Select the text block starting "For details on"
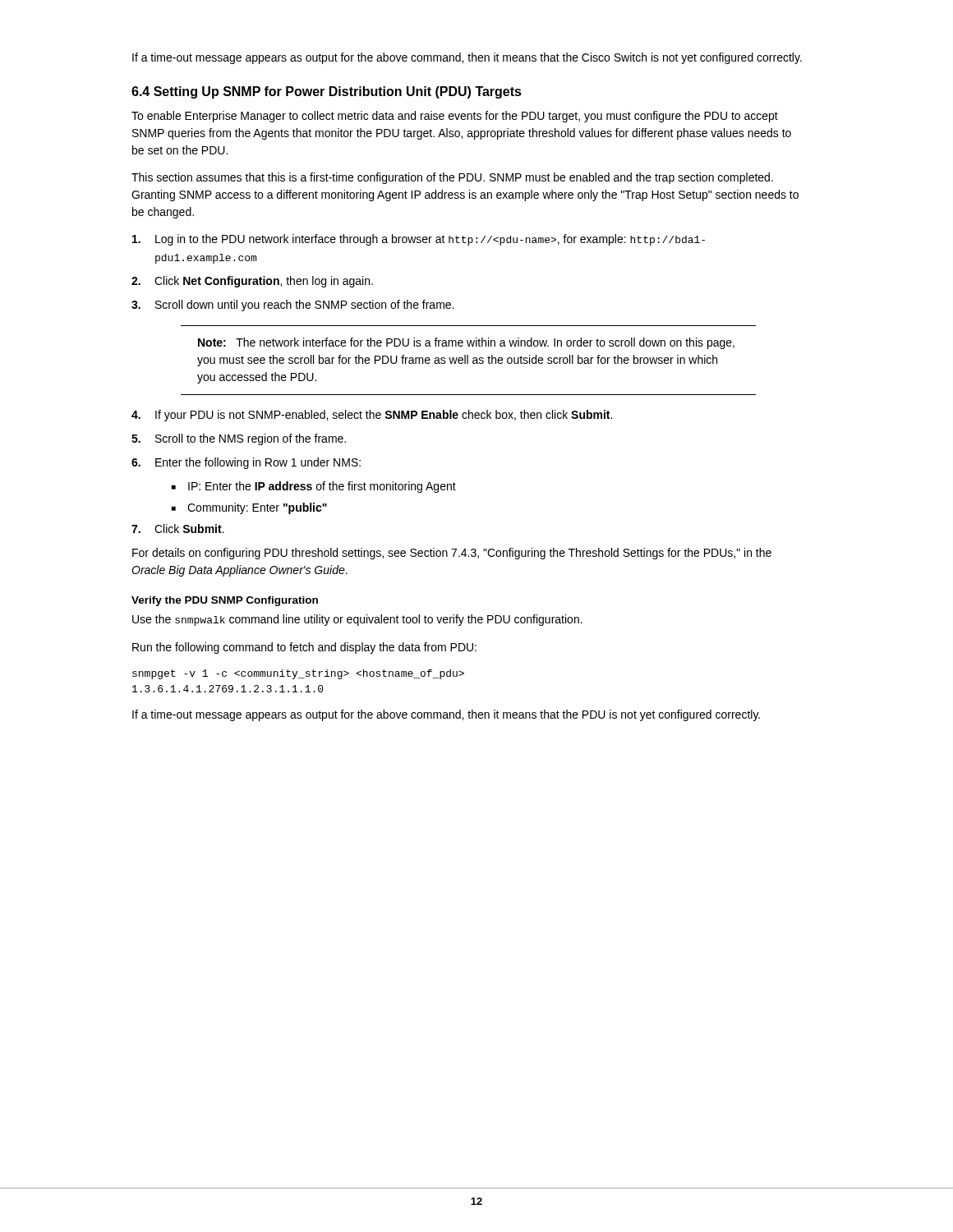The height and width of the screenshot is (1232, 953). tap(452, 561)
